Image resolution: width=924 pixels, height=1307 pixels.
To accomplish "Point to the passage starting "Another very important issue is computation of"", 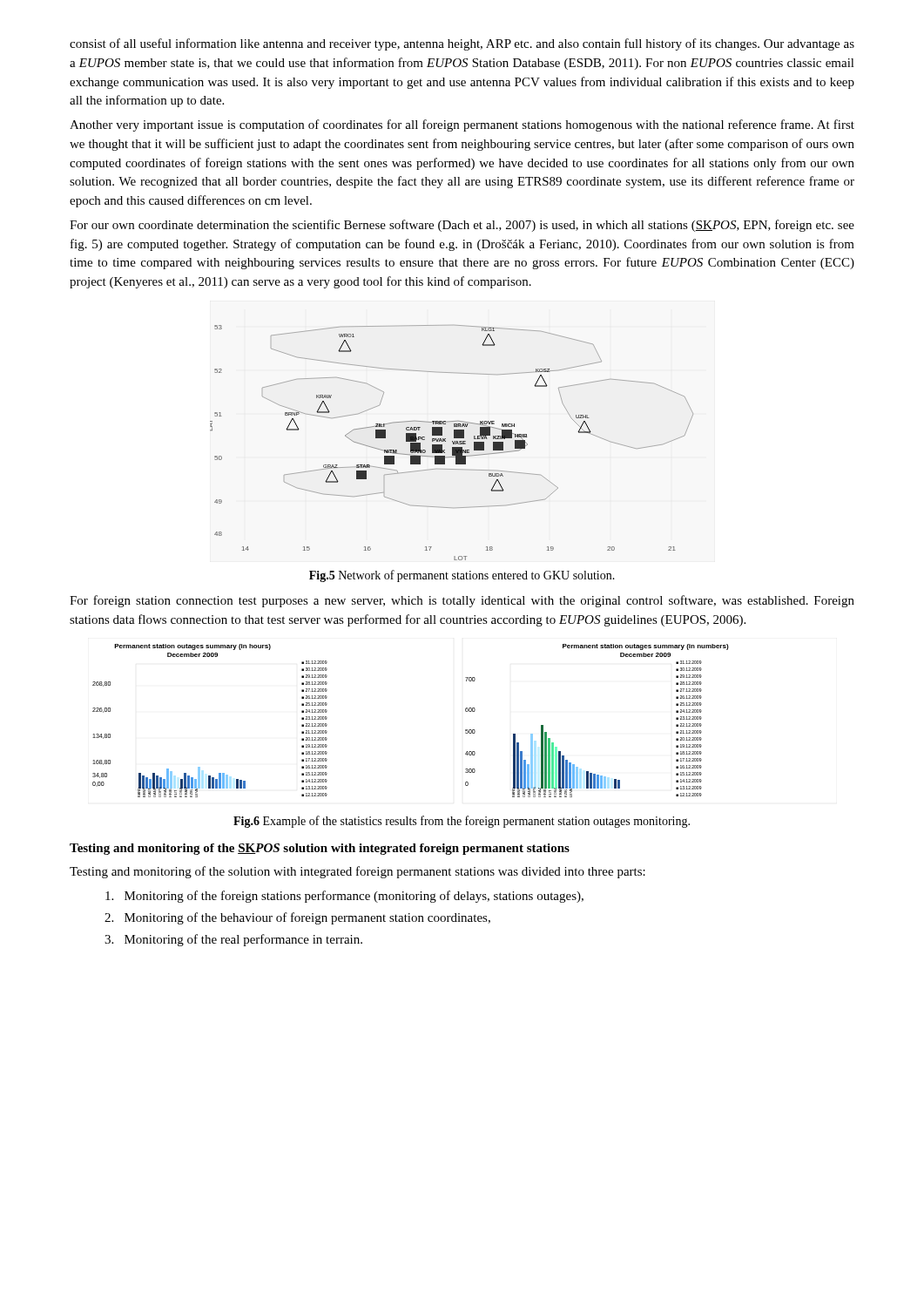I will pos(462,163).
